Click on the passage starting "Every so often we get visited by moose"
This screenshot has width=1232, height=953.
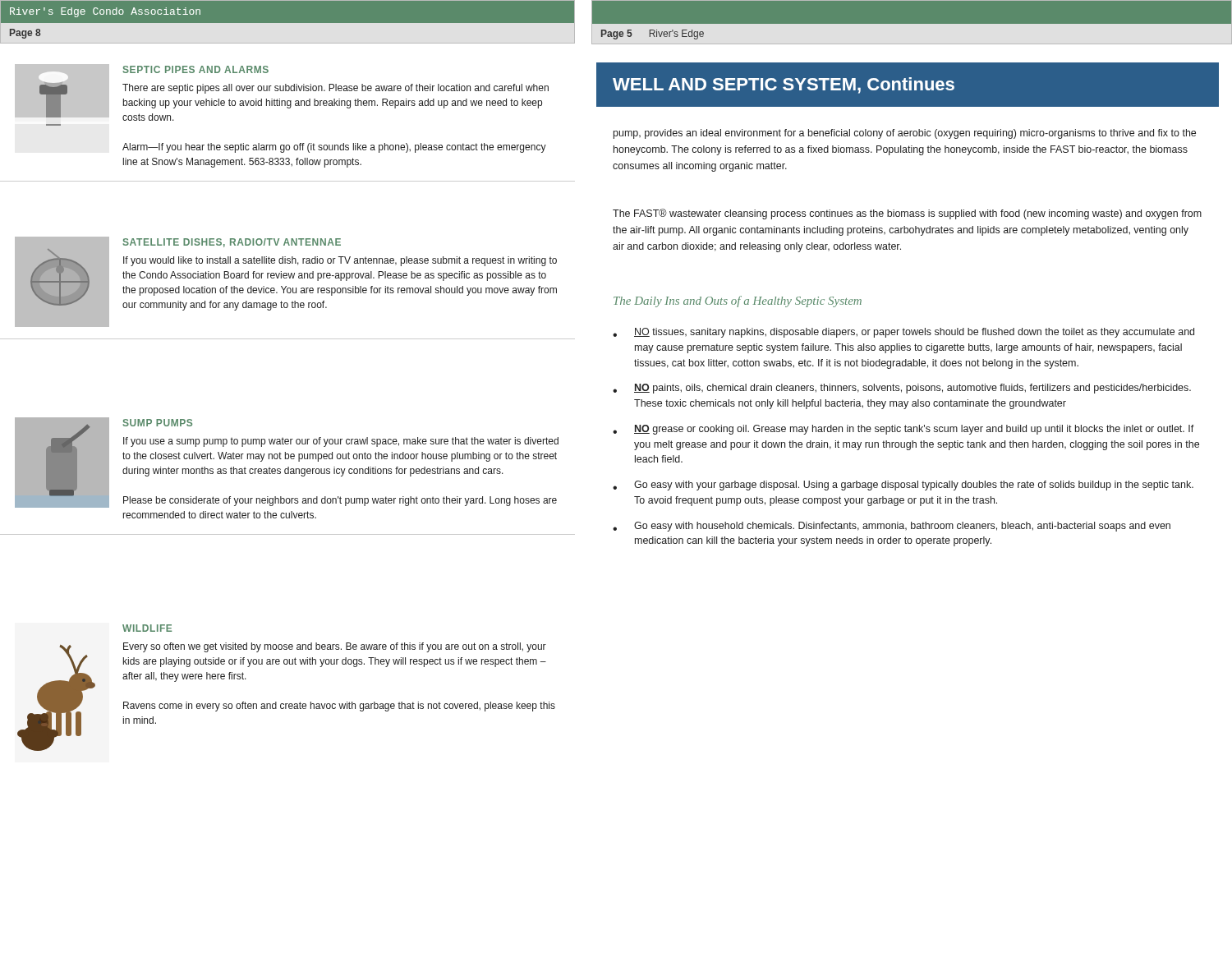(335, 647)
